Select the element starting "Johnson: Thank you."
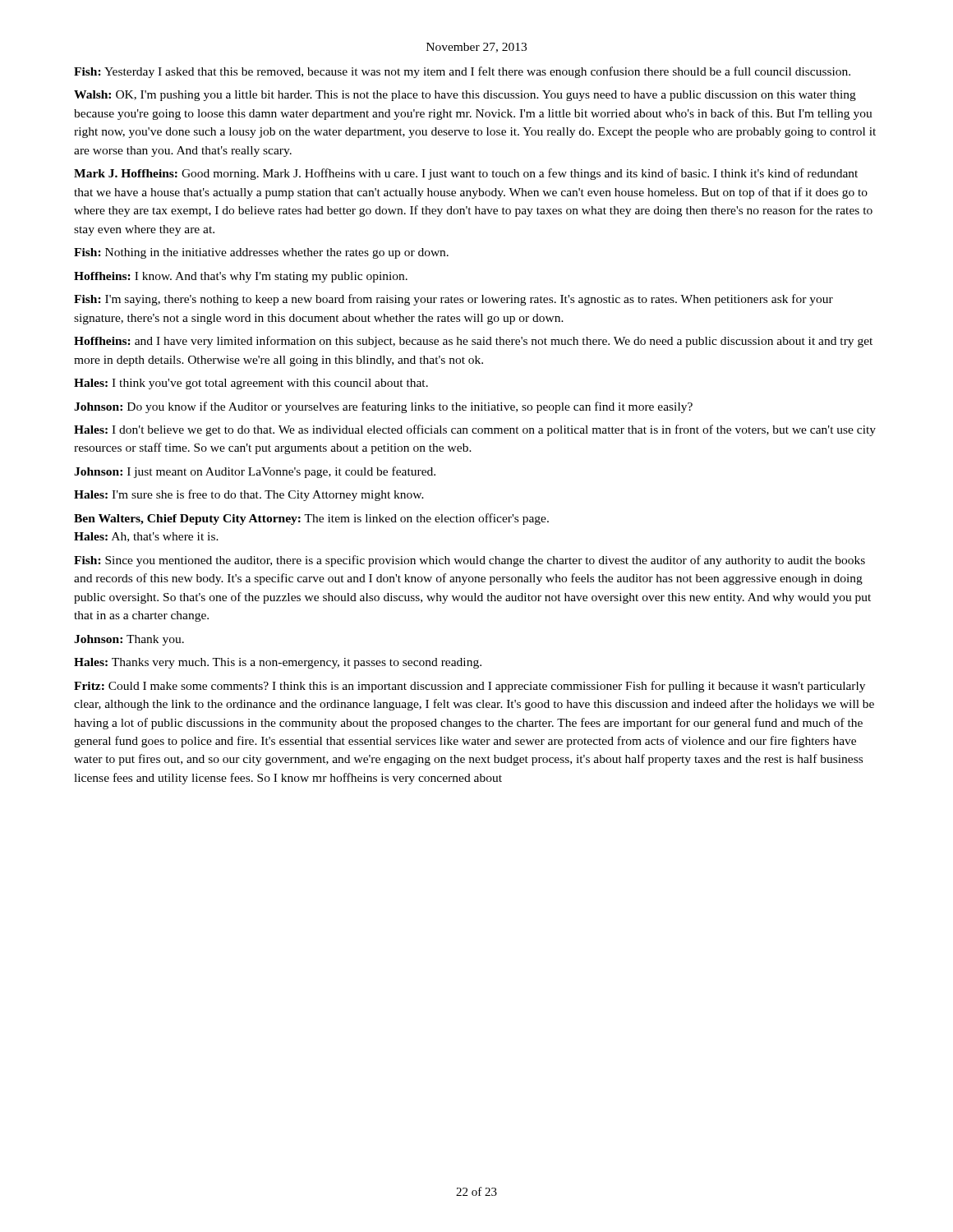953x1232 pixels. click(x=129, y=638)
